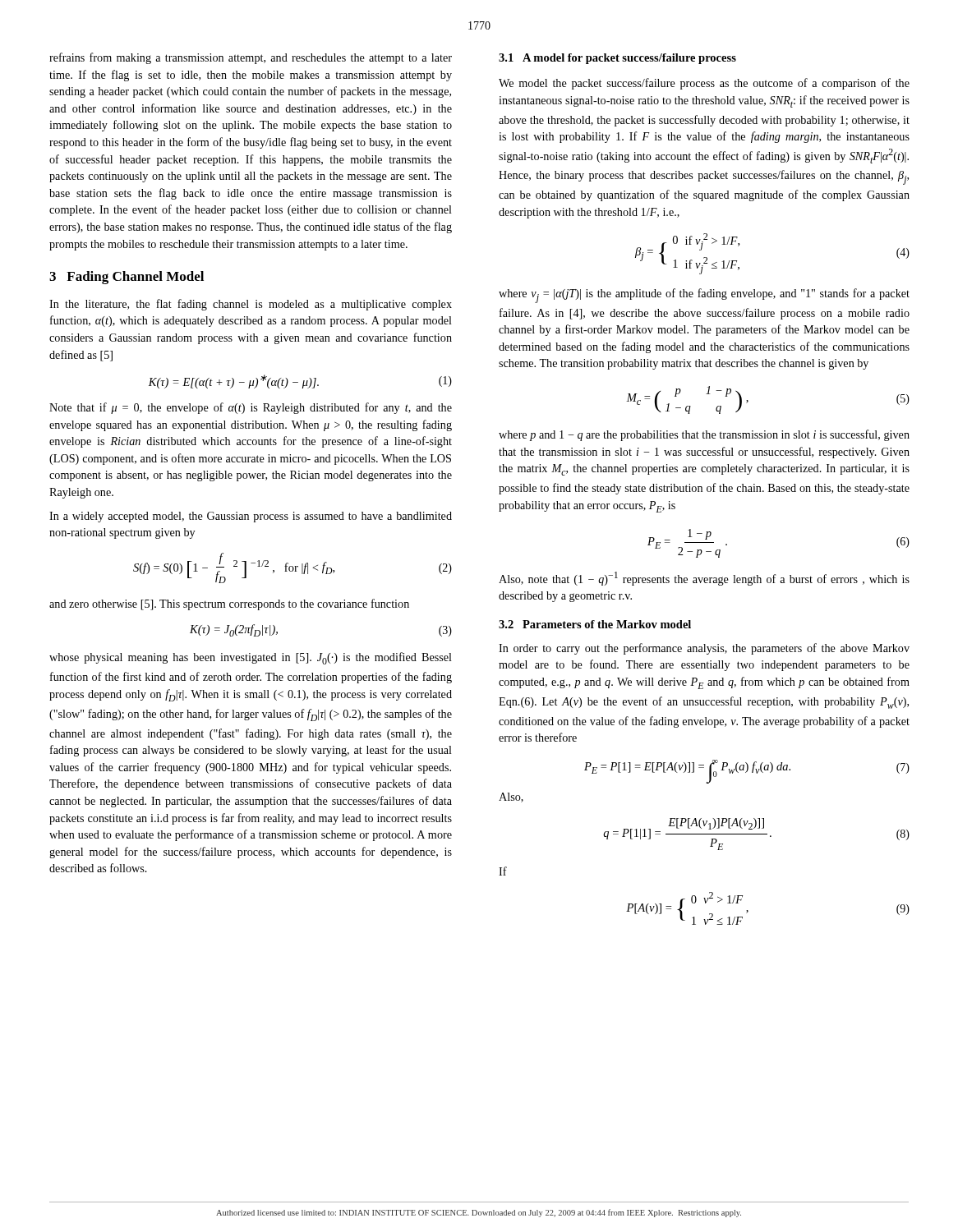Locate the region starting "where p and 1"
Image resolution: width=958 pixels, height=1232 pixels.
(704, 471)
